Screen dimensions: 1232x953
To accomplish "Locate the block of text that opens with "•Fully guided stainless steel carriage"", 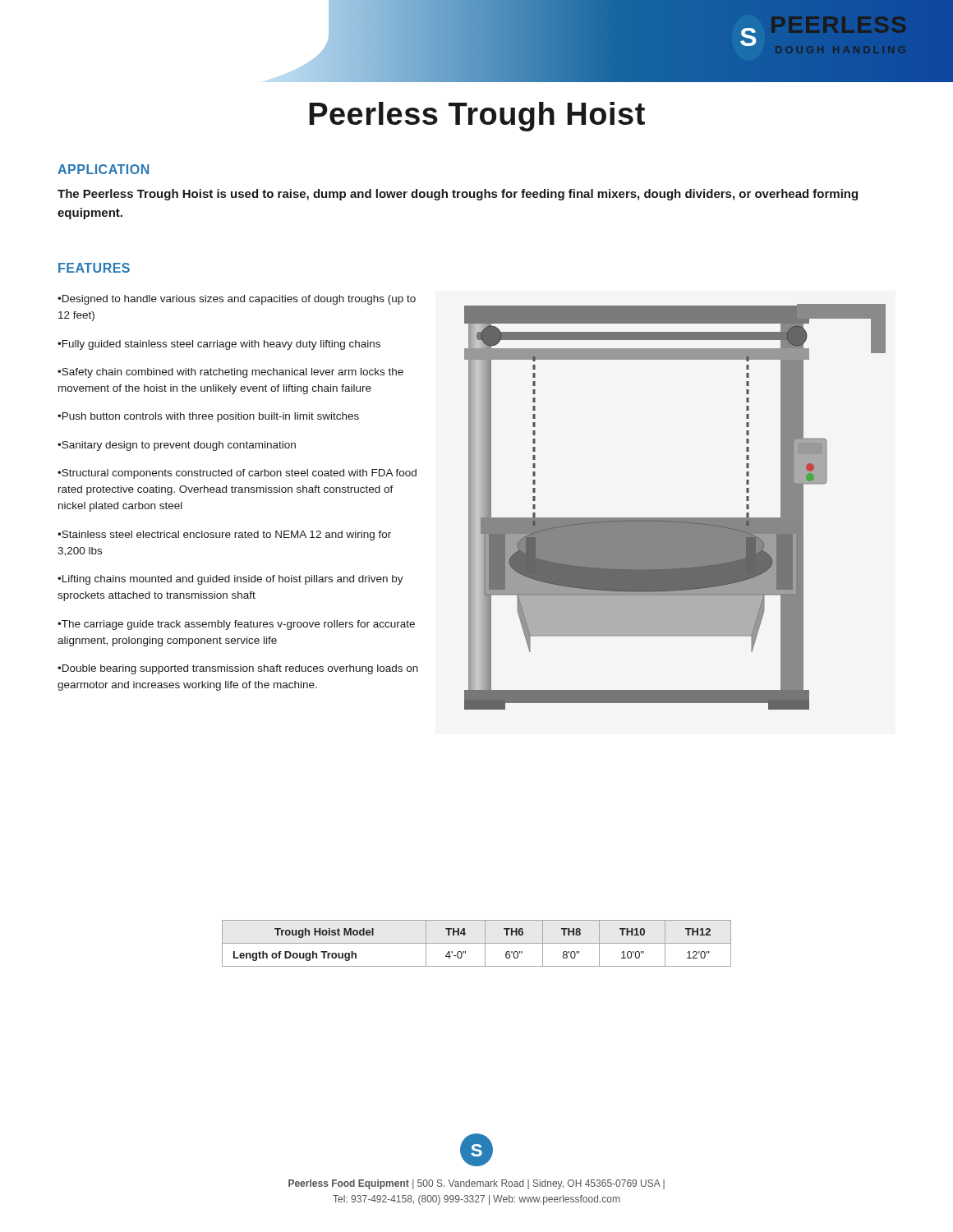I will (x=219, y=343).
